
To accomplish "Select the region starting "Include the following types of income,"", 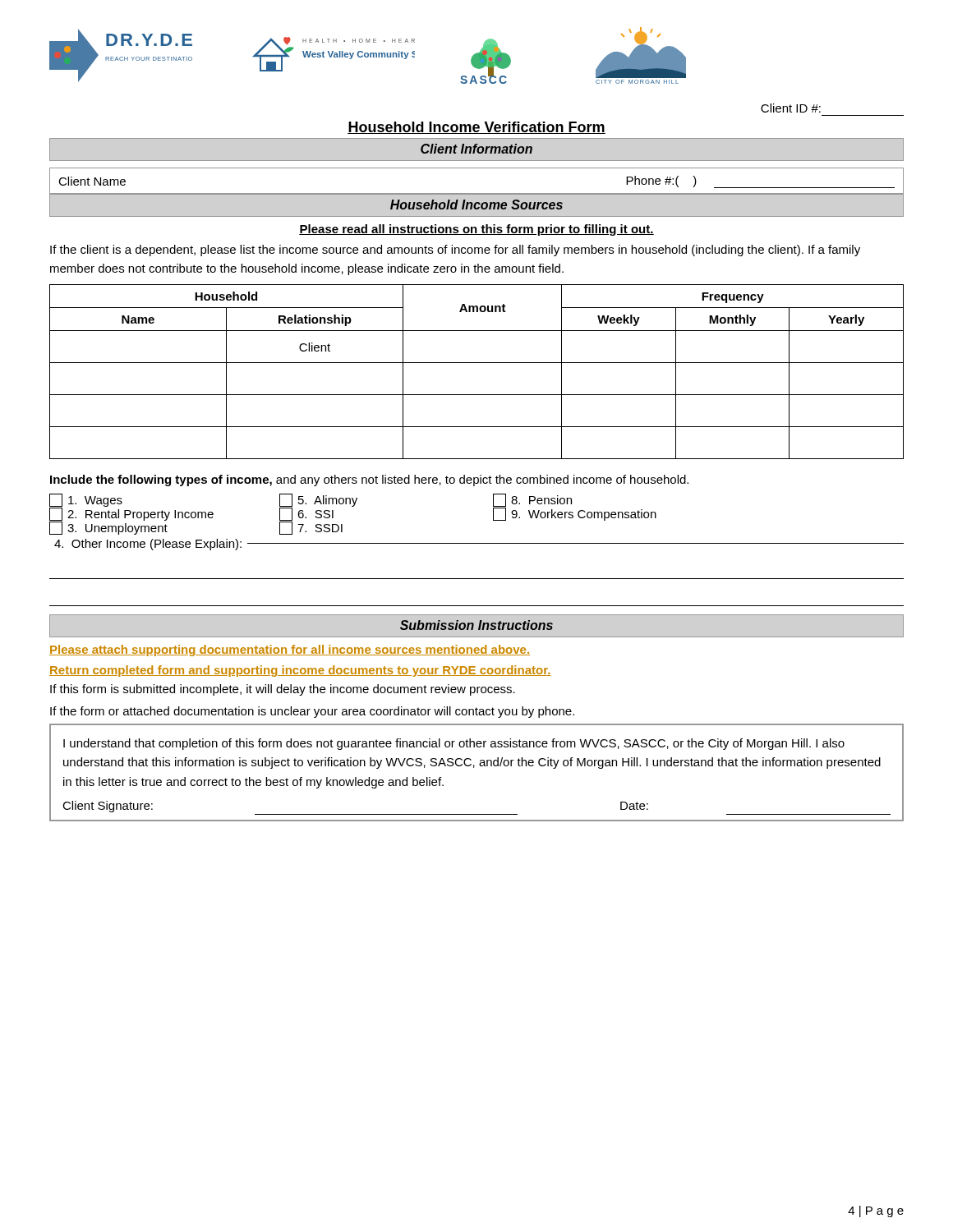I will [x=369, y=479].
